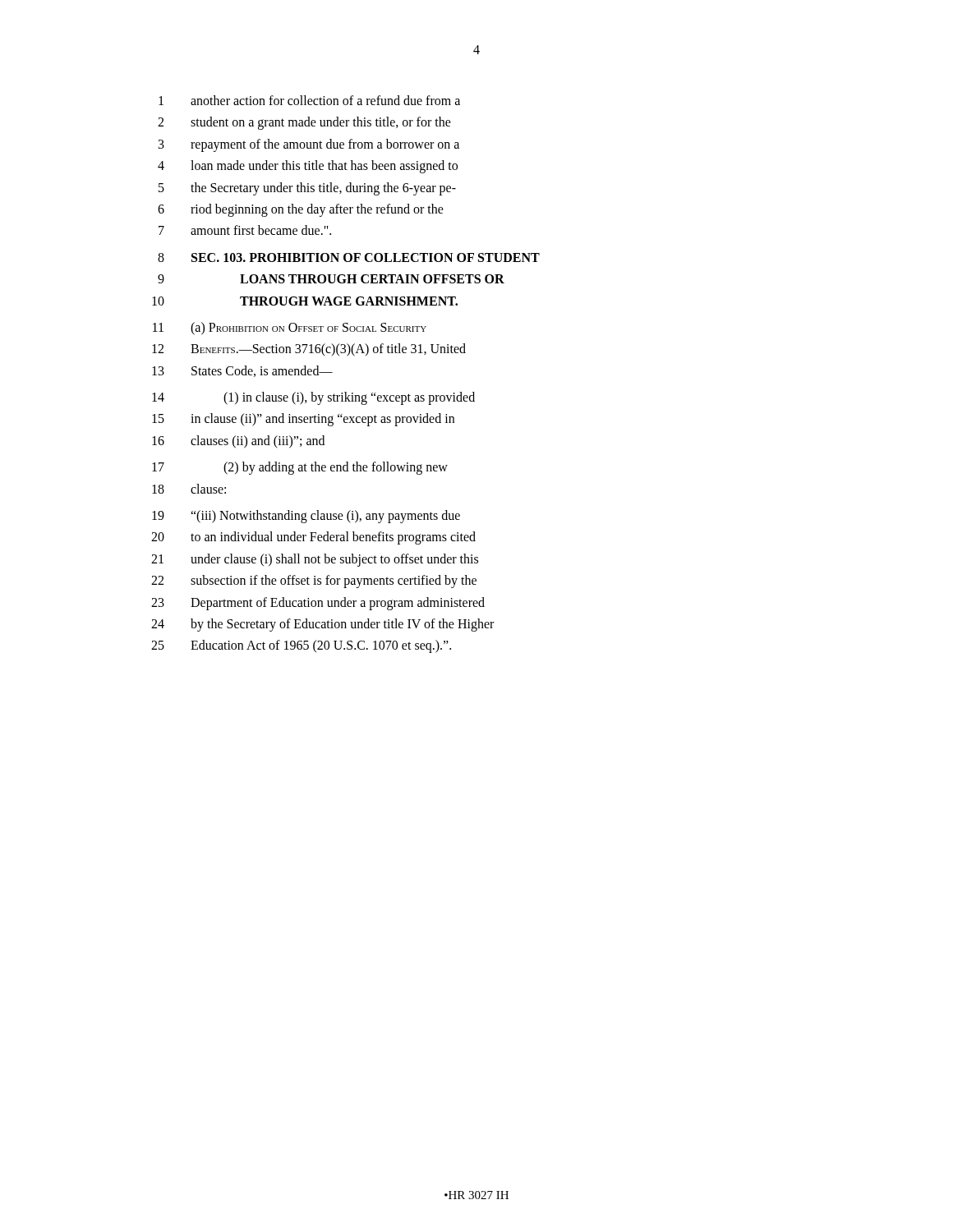
Task: Click on the element starting "25 Education Act of 1965 (20"
Action: 301,646
